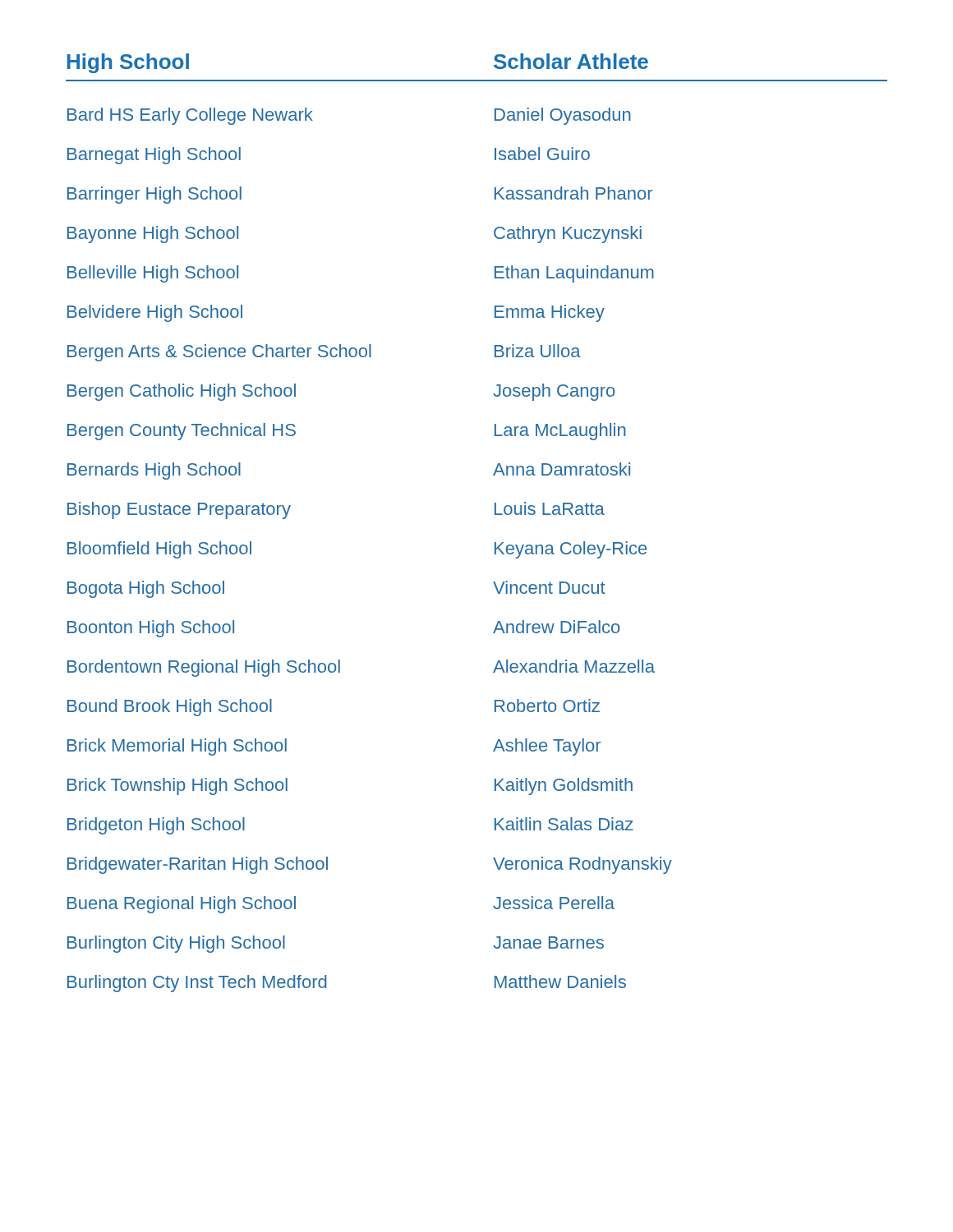
Task: Locate the text "Ethan Laquindanum"
Action: point(574,272)
